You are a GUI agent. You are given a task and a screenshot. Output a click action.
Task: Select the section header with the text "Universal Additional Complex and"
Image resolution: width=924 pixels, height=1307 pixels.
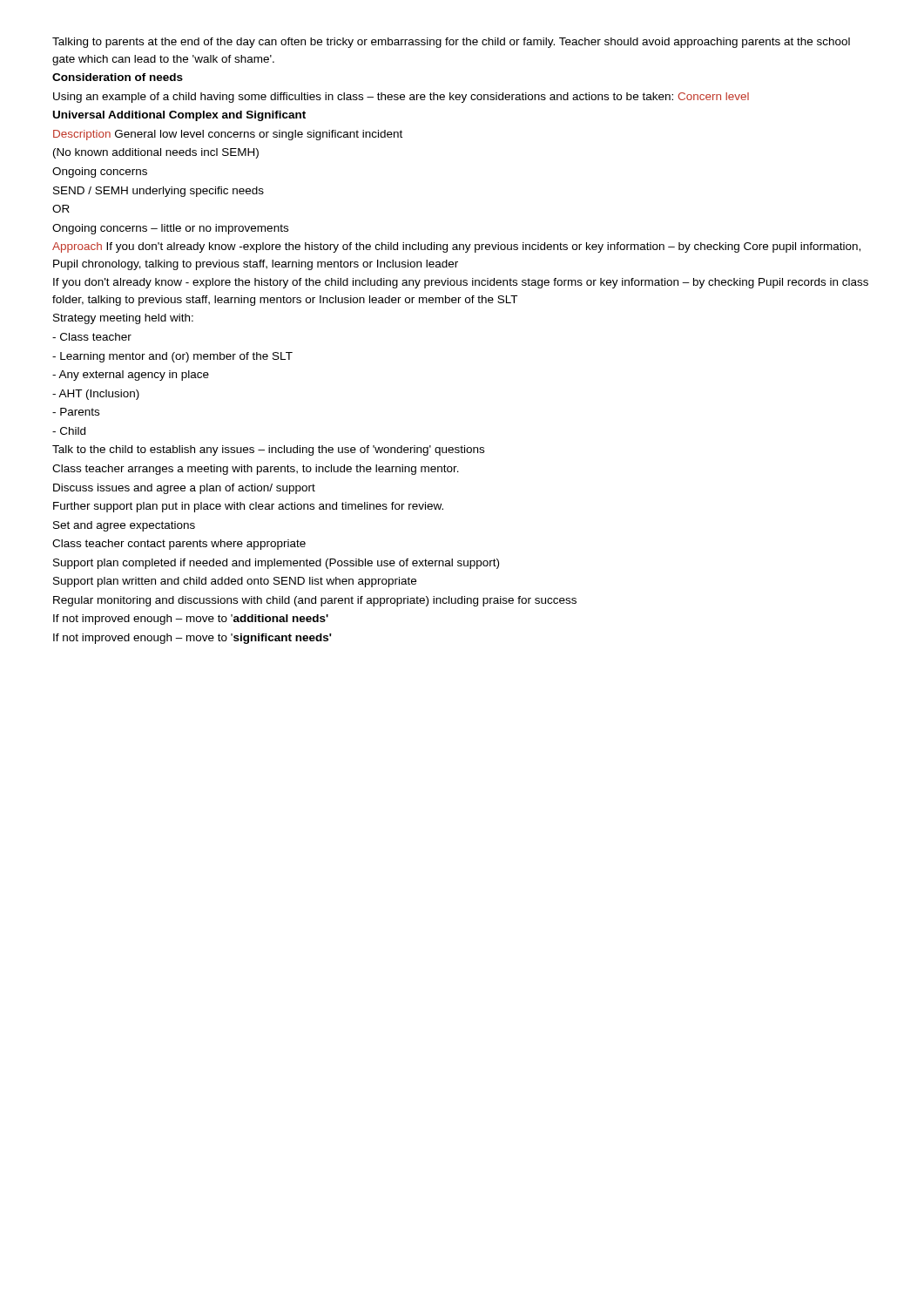pos(179,115)
